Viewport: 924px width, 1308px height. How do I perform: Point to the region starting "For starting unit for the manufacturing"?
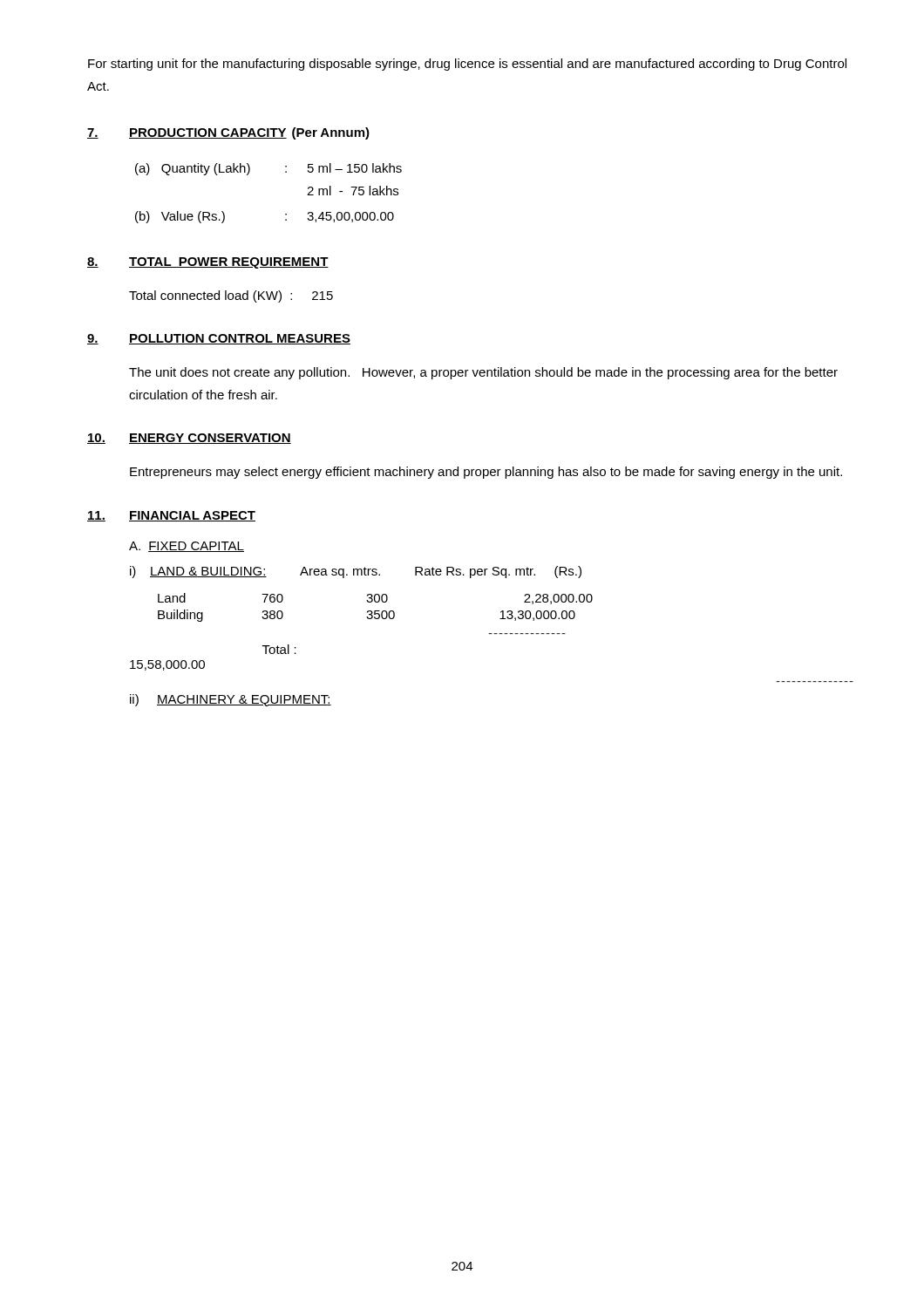[x=467, y=74]
